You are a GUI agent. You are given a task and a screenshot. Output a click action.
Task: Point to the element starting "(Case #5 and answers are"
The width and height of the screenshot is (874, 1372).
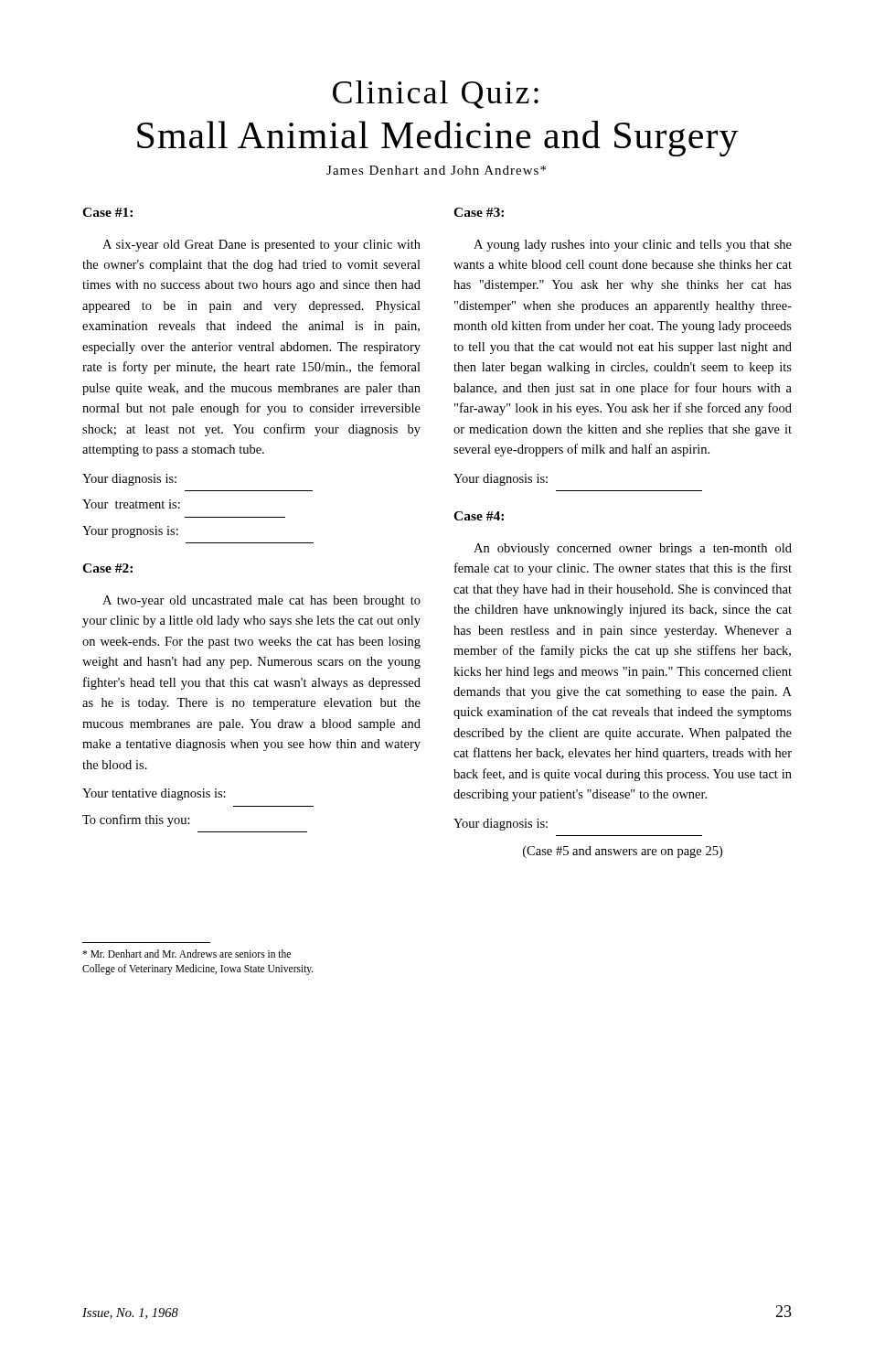[x=623, y=851]
